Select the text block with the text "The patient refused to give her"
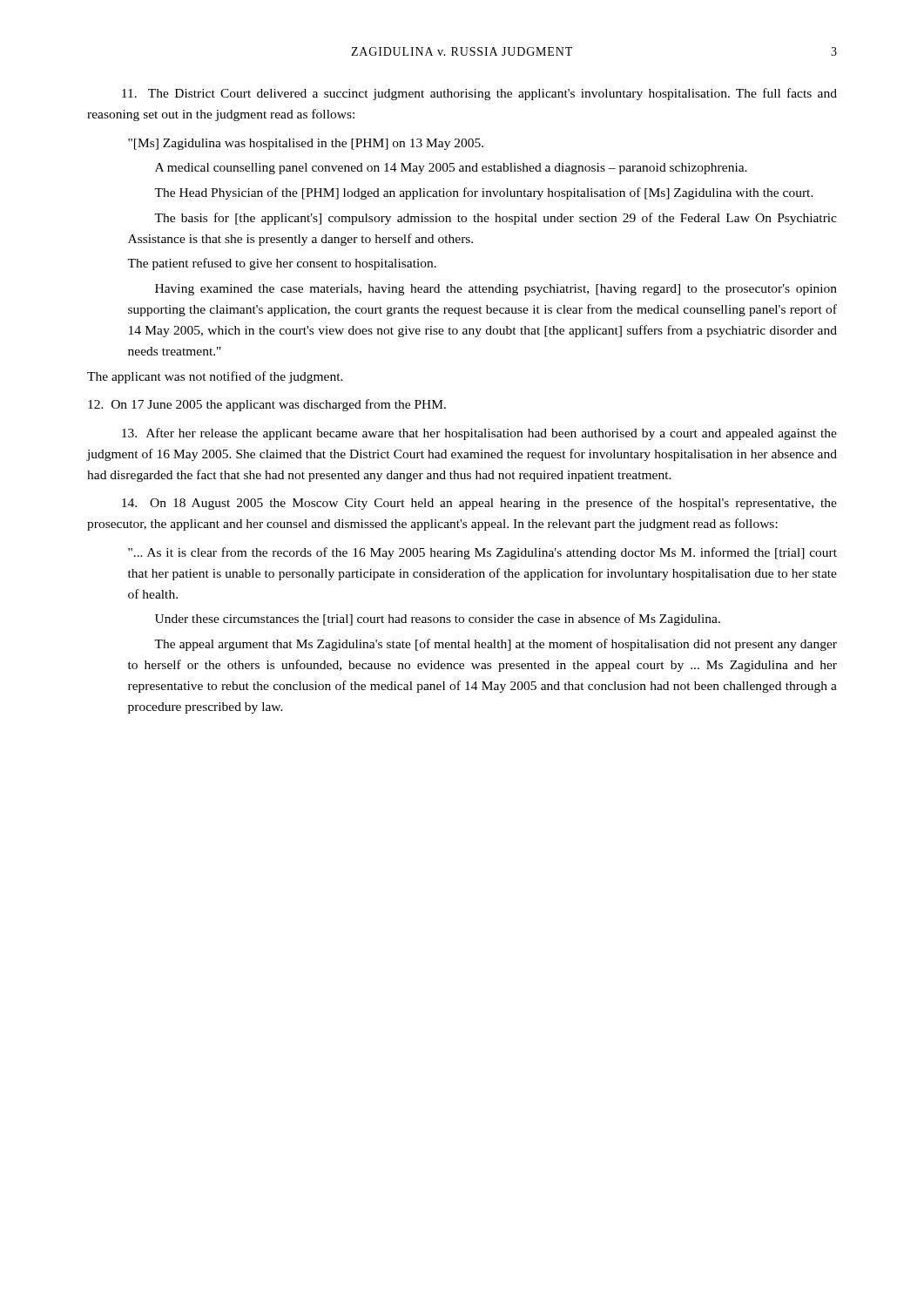Image resolution: width=924 pixels, height=1307 pixels. tap(282, 263)
